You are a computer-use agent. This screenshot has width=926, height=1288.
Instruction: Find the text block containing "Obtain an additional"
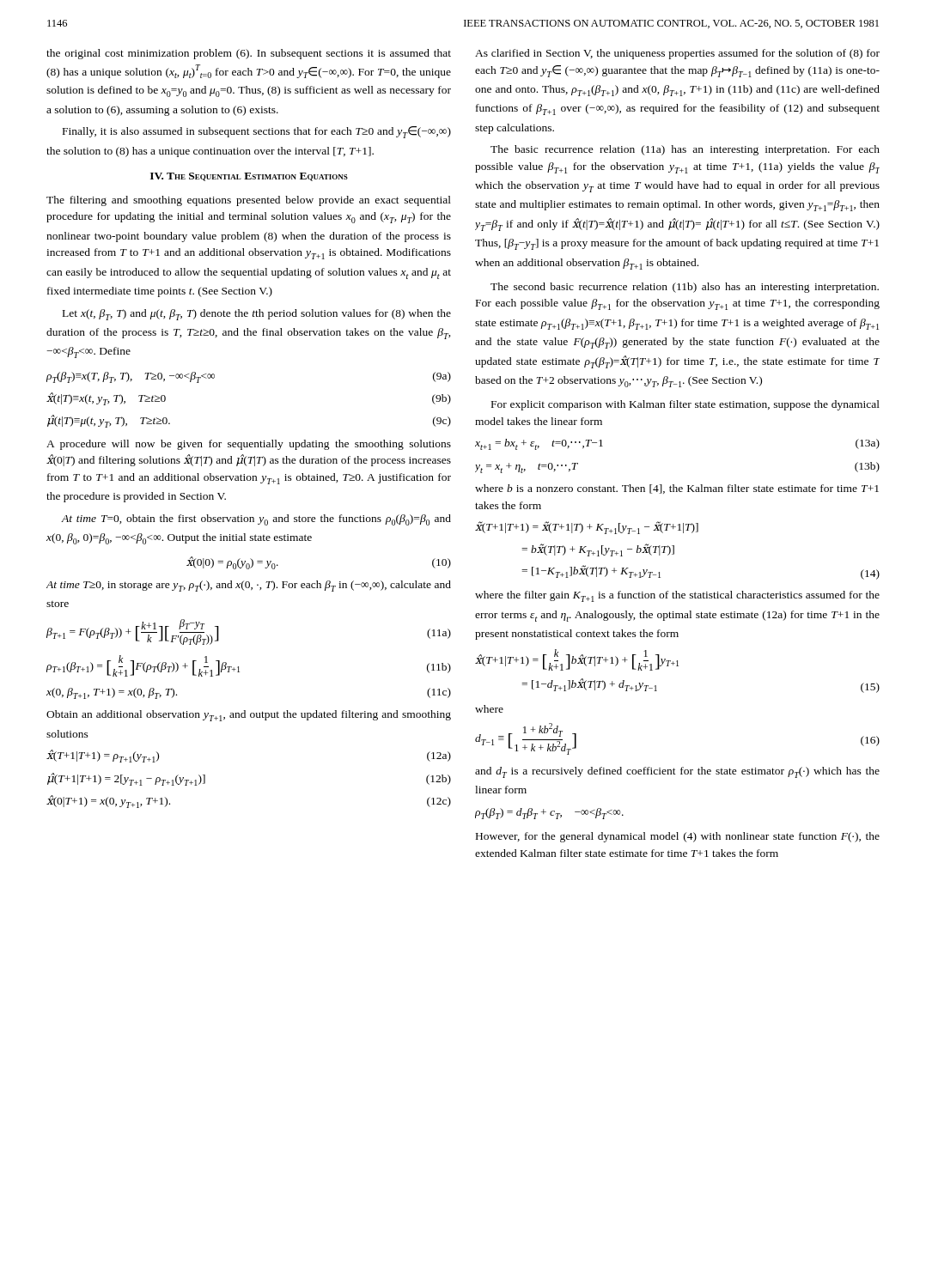tap(249, 724)
